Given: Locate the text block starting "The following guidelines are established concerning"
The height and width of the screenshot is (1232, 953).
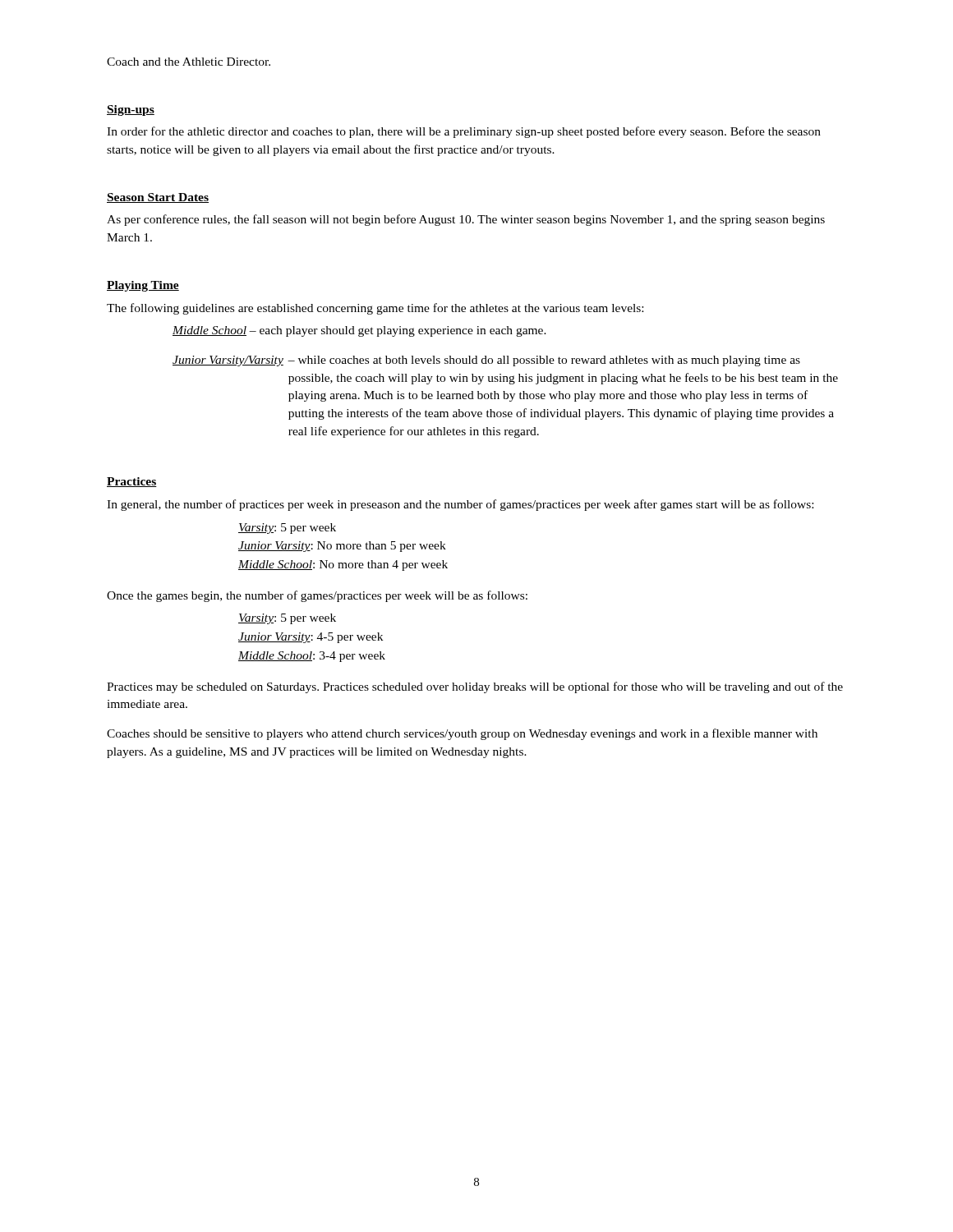Looking at the screenshot, I should point(376,307).
